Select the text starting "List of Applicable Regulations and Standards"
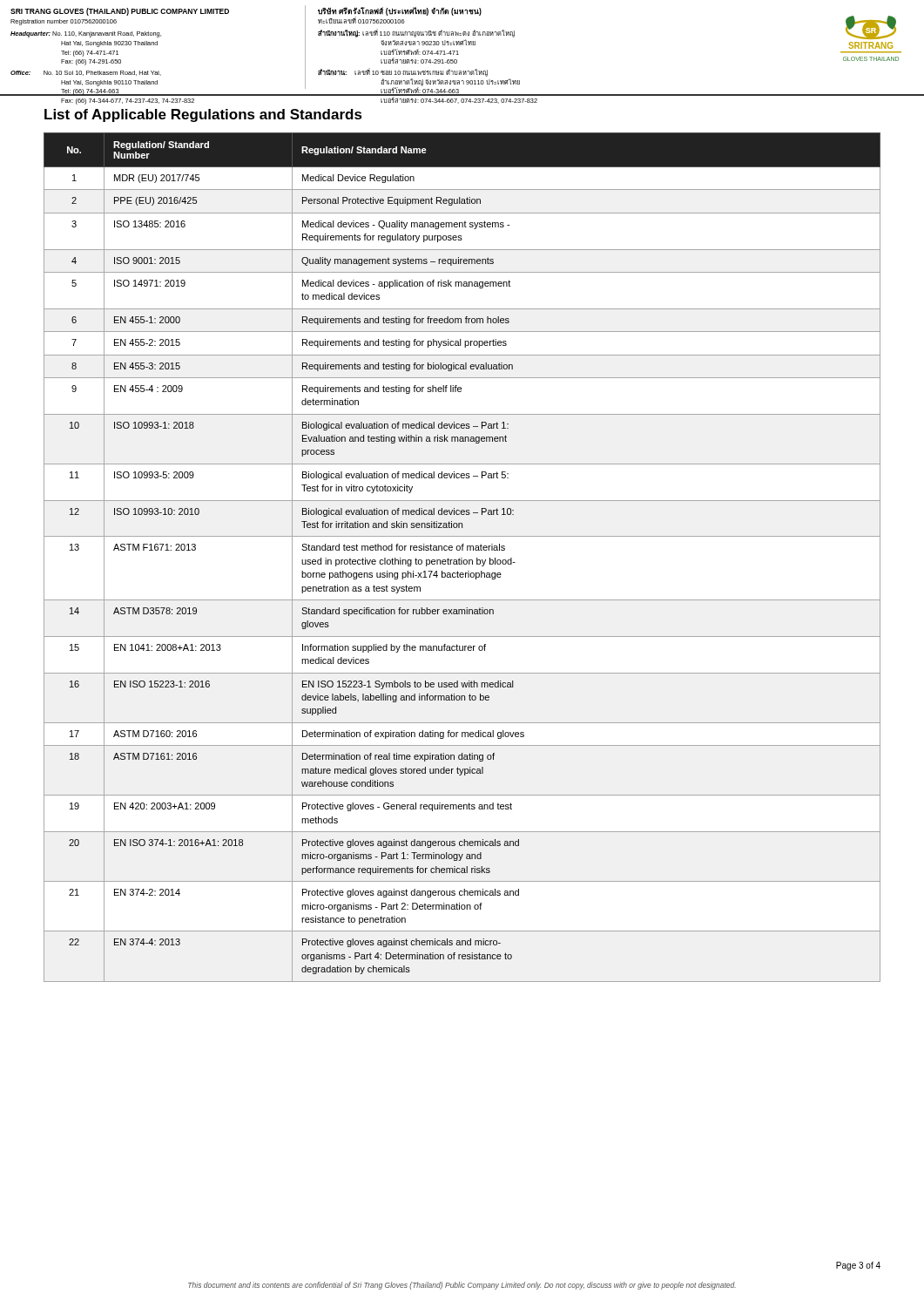Image resolution: width=924 pixels, height=1307 pixels. [x=203, y=115]
